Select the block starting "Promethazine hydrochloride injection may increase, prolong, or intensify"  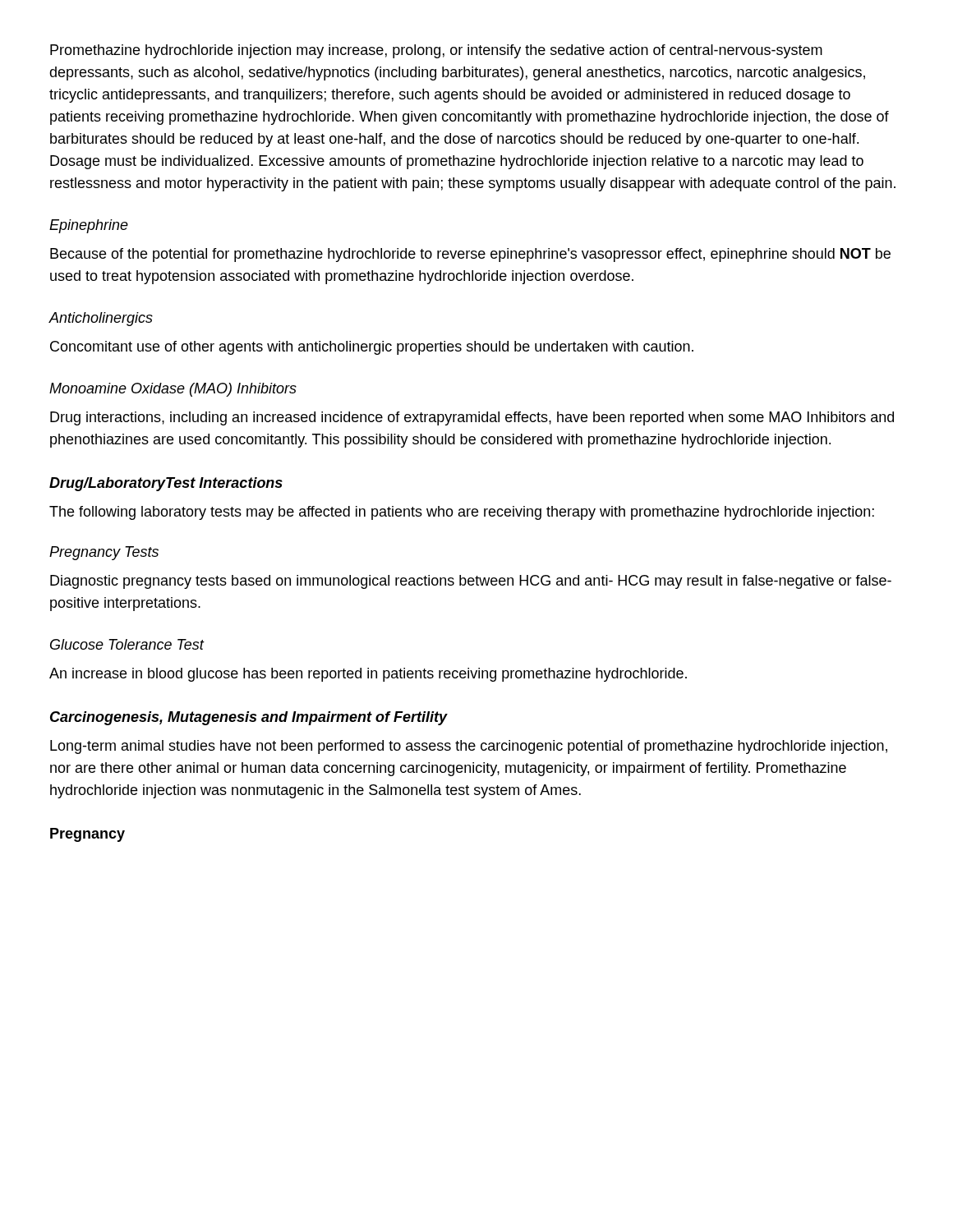(473, 117)
